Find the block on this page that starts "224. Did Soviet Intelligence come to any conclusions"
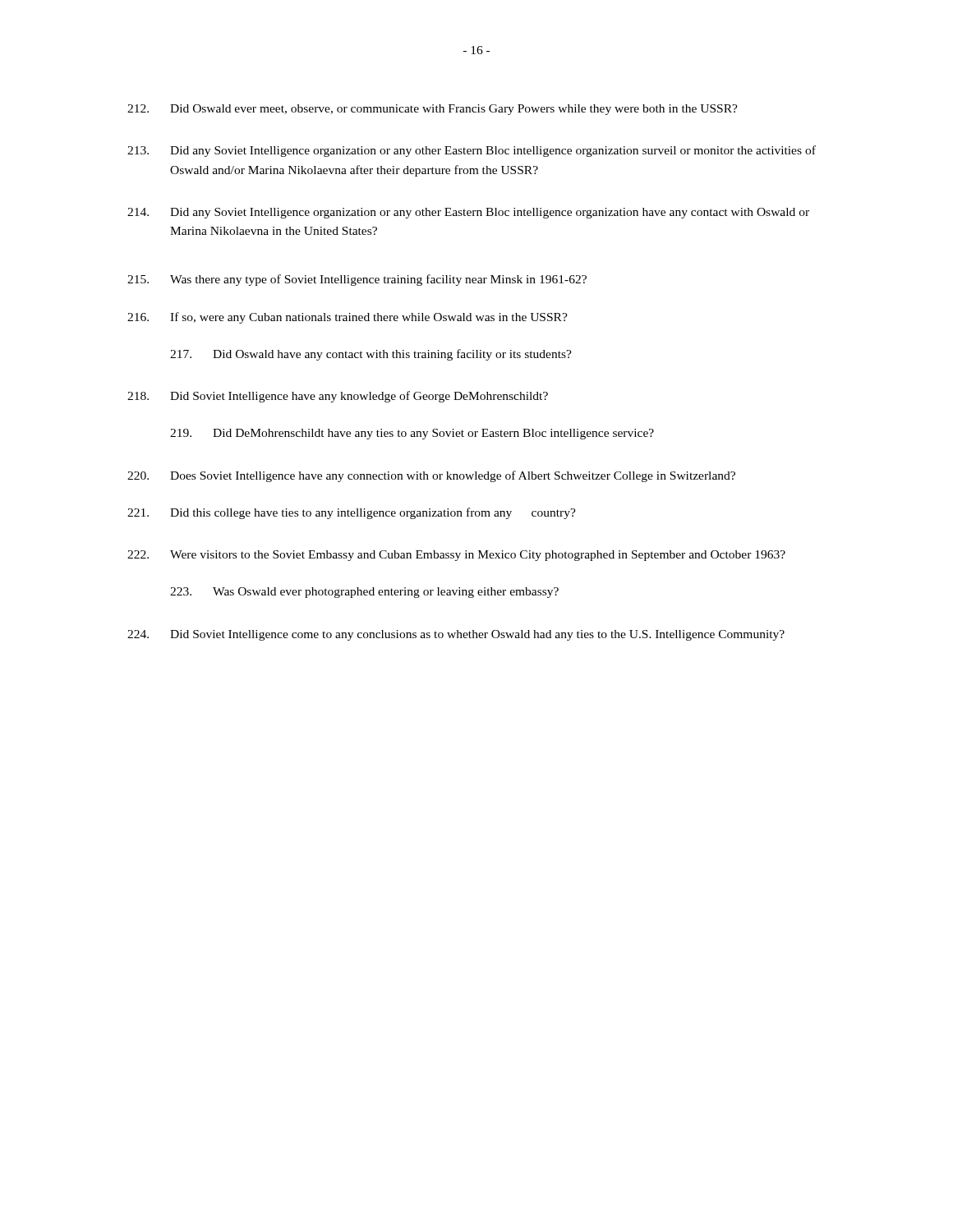Viewport: 953px width, 1232px height. pyautogui.click(x=476, y=633)
